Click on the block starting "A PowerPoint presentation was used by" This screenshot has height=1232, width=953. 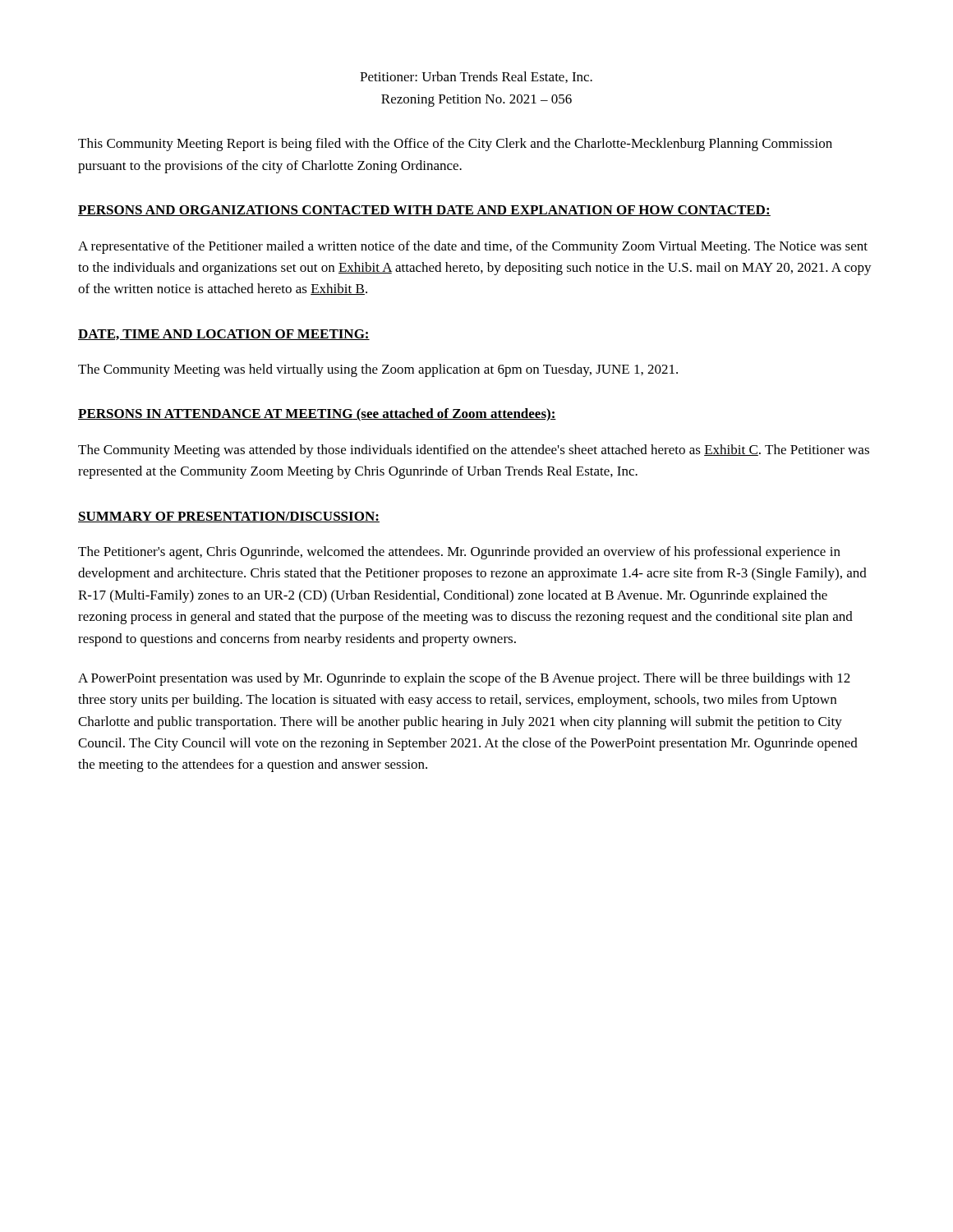pos(468,721)
